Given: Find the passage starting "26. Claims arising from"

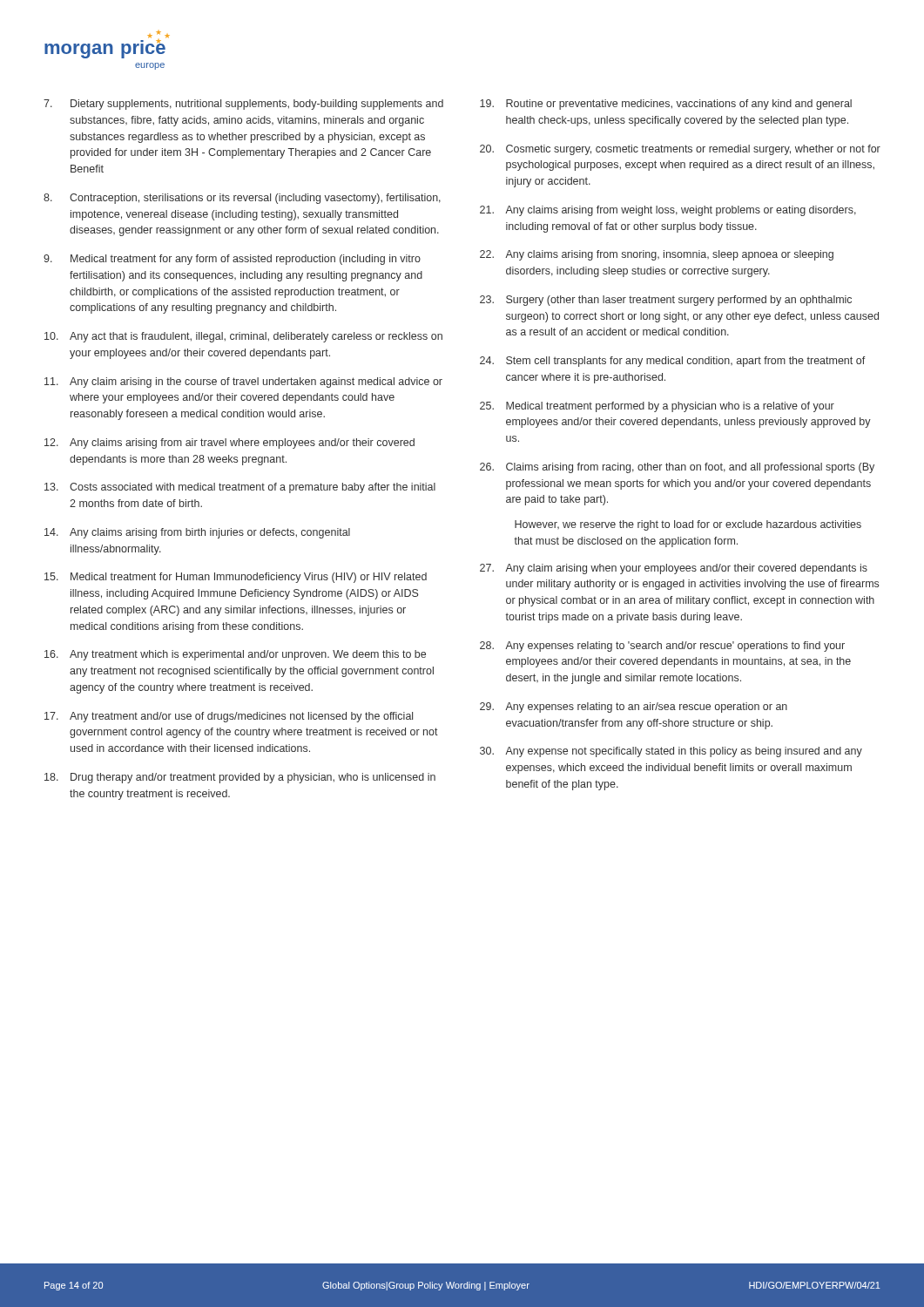Looking at the screenshot, I should (680, 484).
